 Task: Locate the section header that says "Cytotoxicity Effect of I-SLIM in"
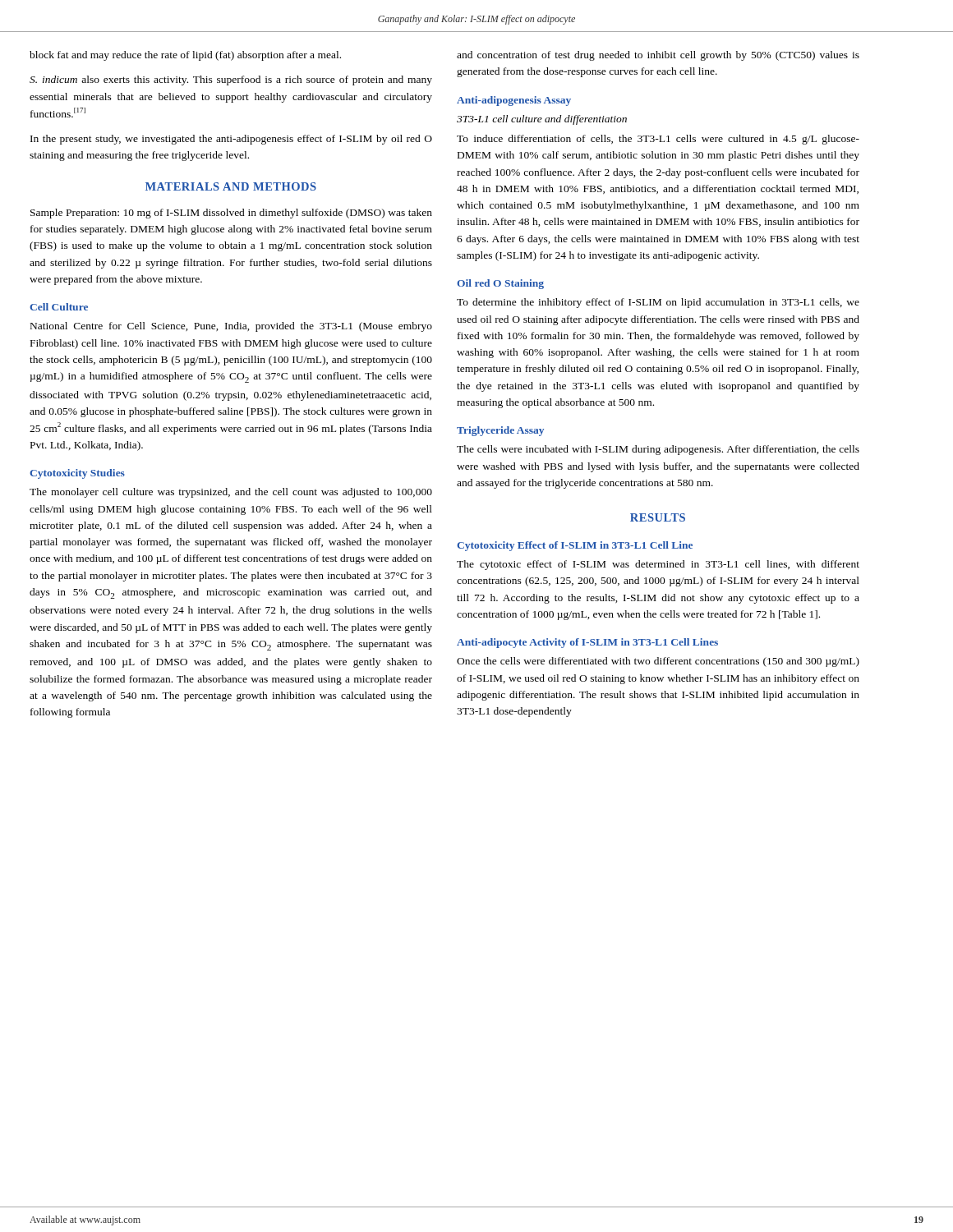[575, 545]
